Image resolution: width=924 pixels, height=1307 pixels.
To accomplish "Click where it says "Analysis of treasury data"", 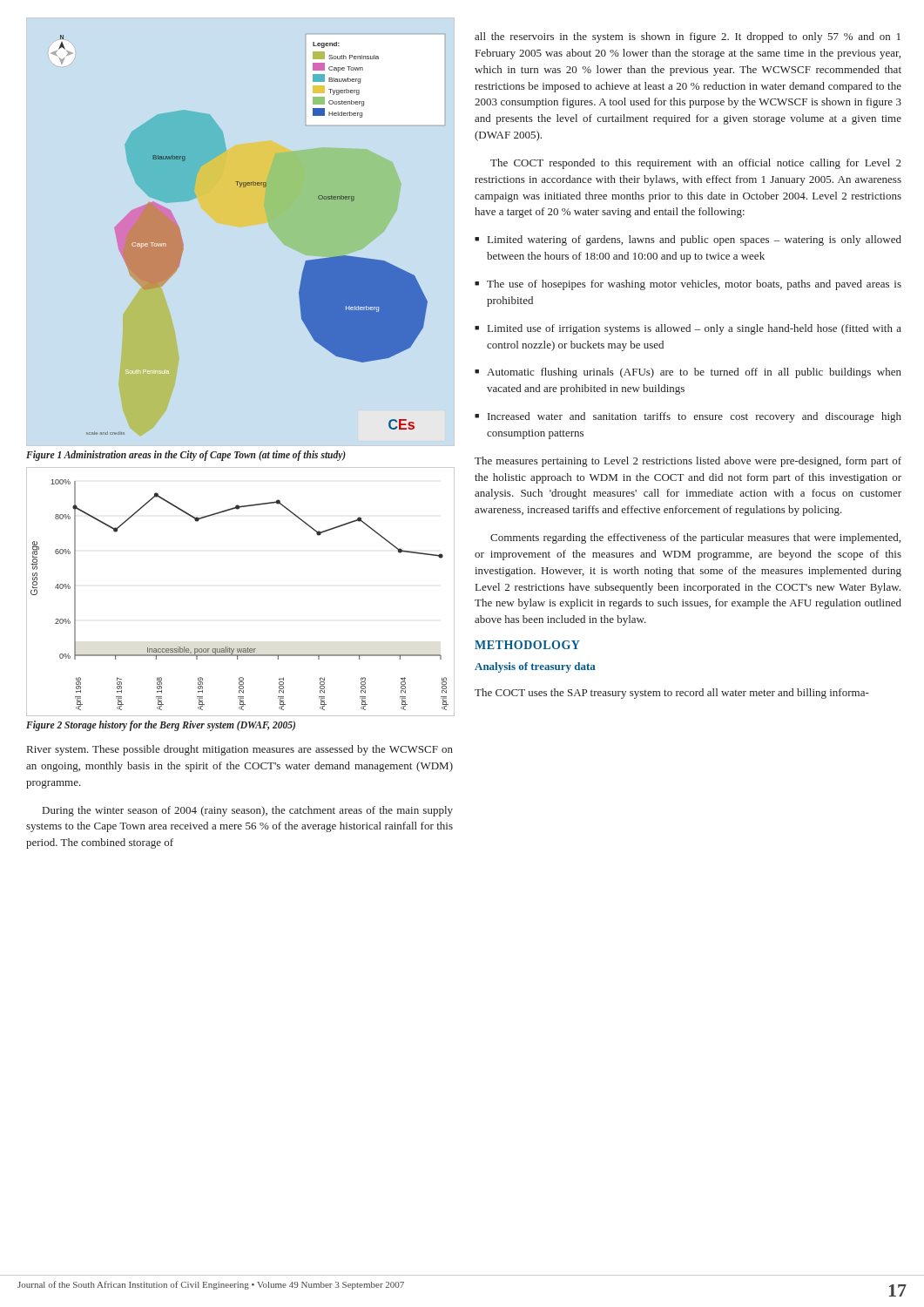I will coord(535,667).
